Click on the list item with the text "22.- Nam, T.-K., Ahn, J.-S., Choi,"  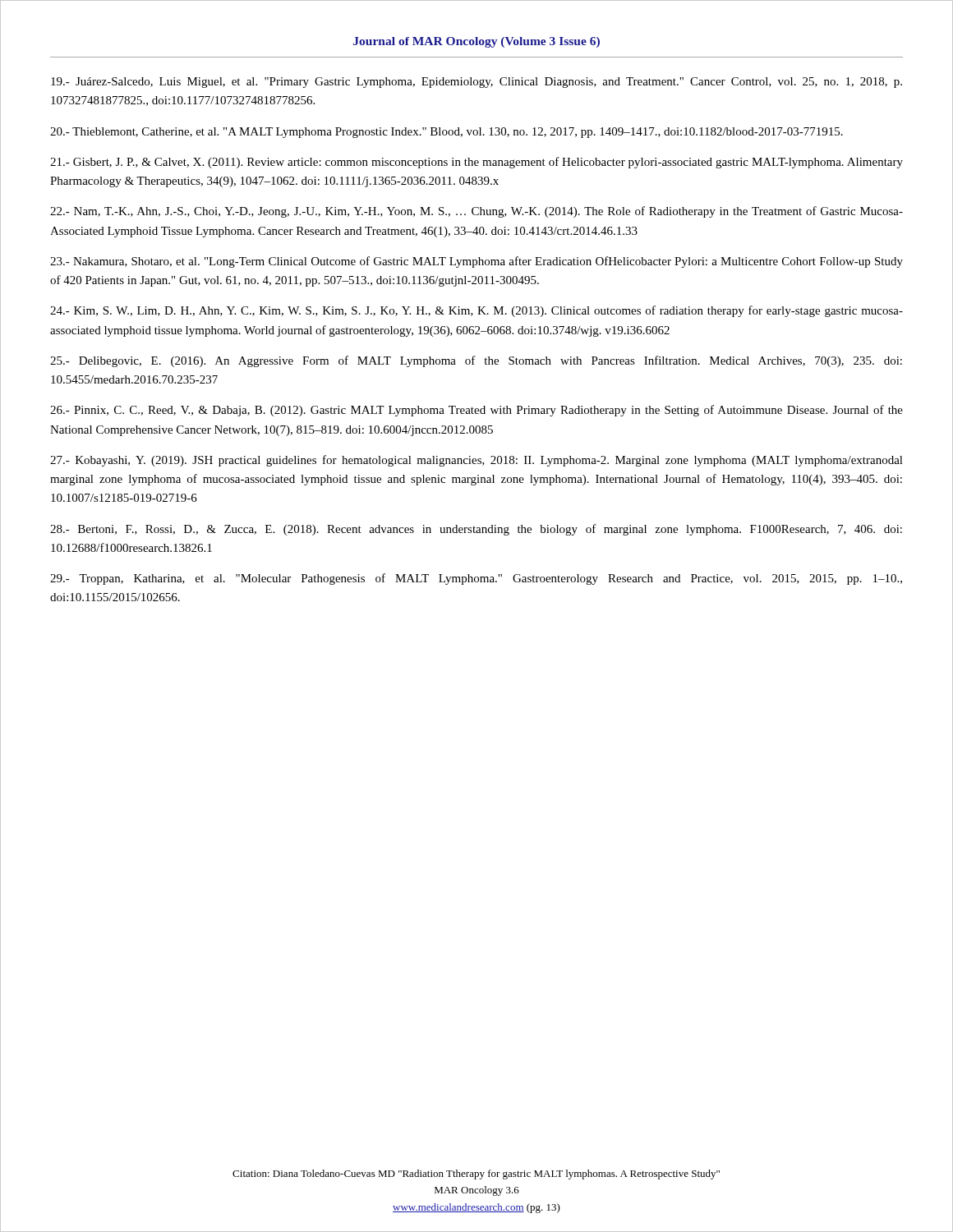(x=476, y=221)
